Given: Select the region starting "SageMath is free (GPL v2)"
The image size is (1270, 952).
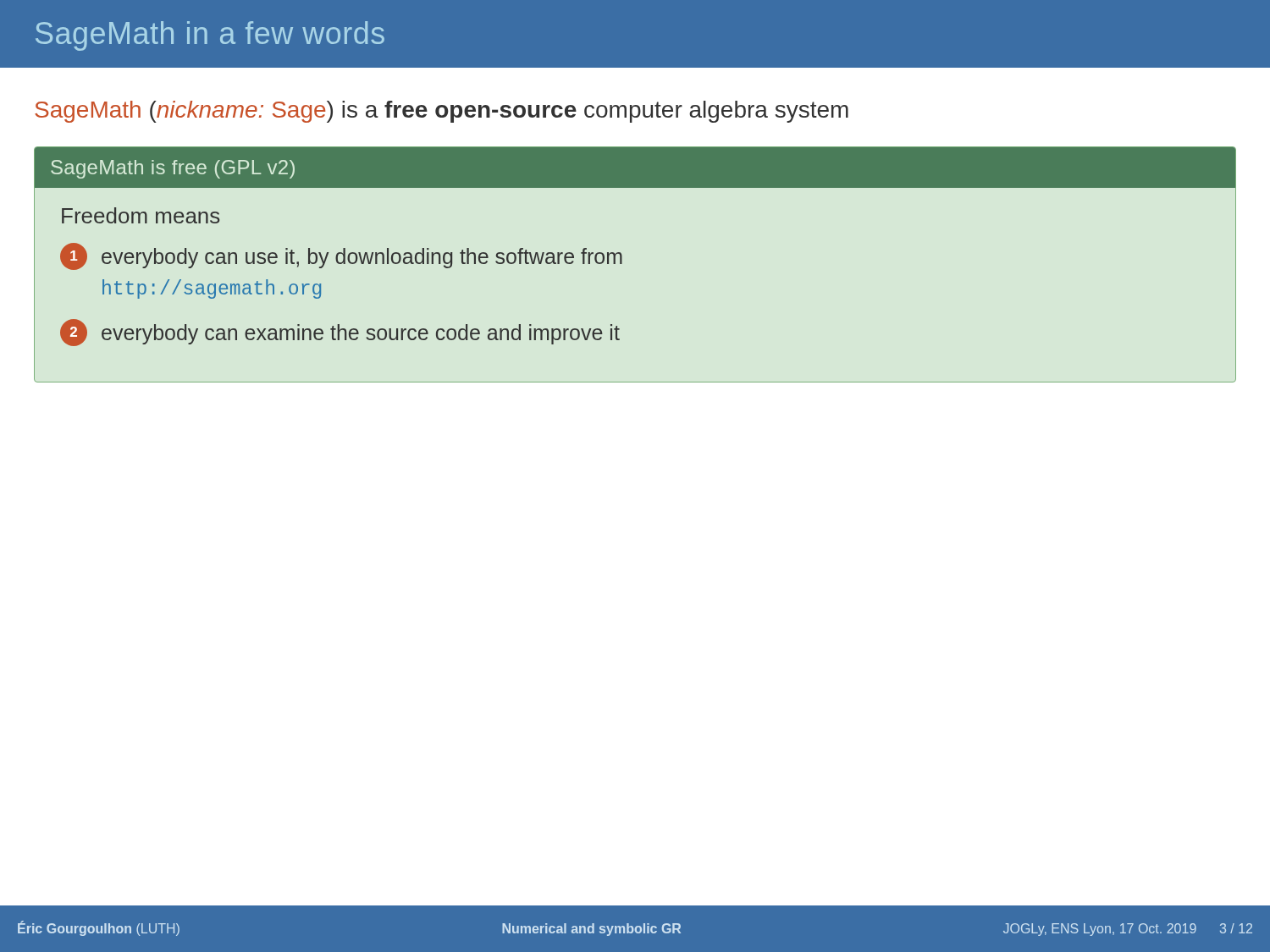Looking at the screenshot, I should click(x=173, y=167).
